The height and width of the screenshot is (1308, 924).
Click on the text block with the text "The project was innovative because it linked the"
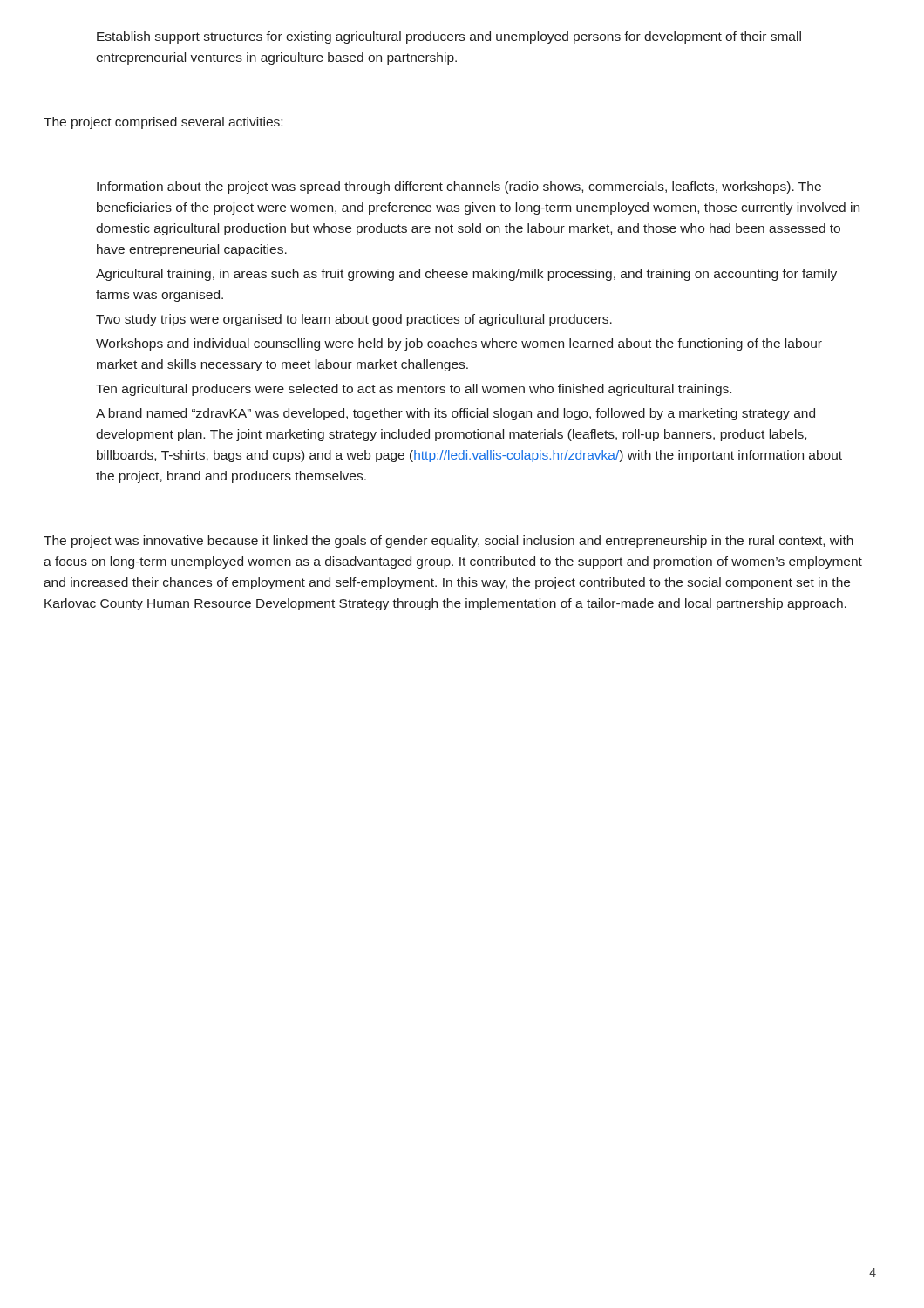[x=453, y=572]
